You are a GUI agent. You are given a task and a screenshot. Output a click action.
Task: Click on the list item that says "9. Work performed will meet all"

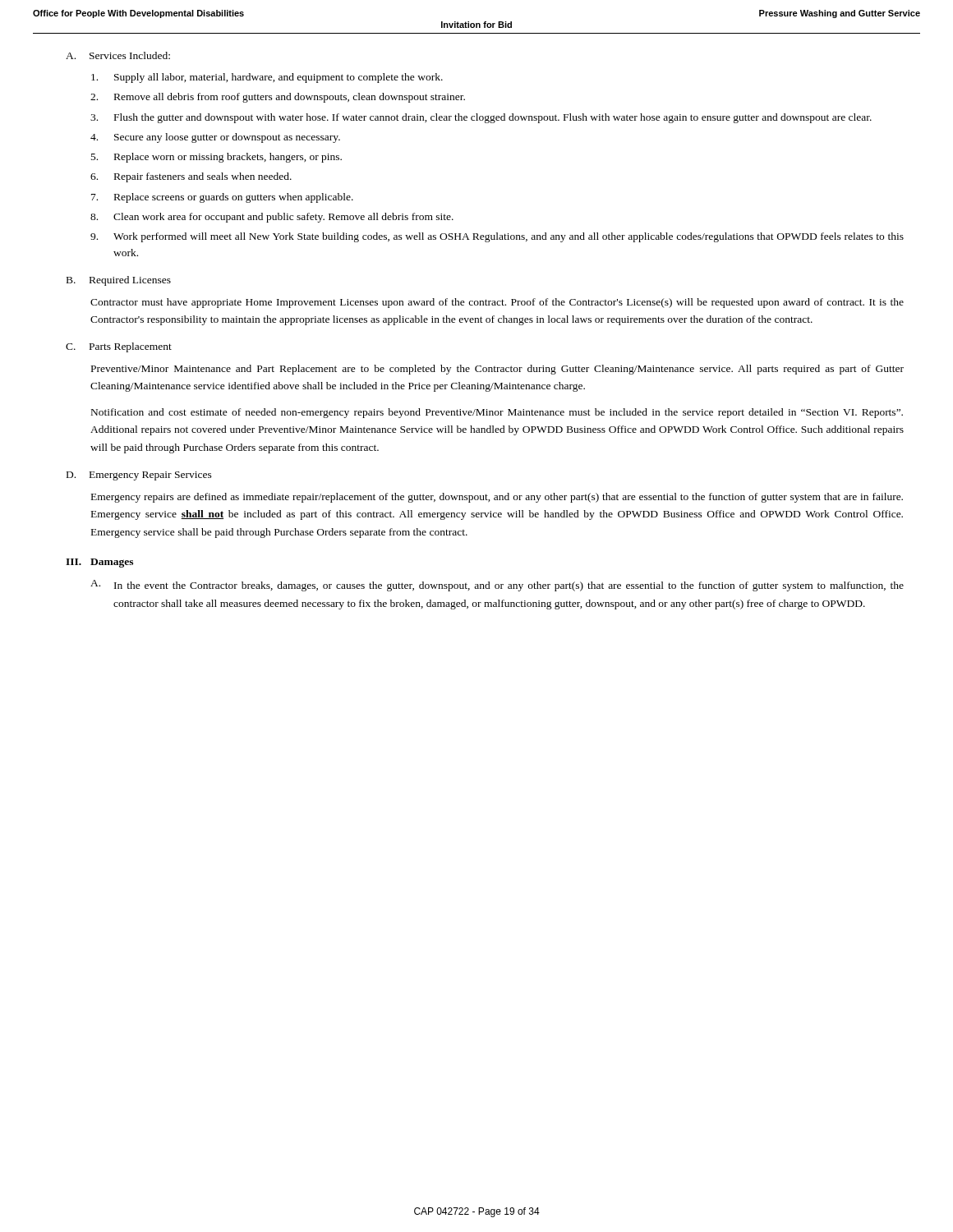click(x=497, y=245)
